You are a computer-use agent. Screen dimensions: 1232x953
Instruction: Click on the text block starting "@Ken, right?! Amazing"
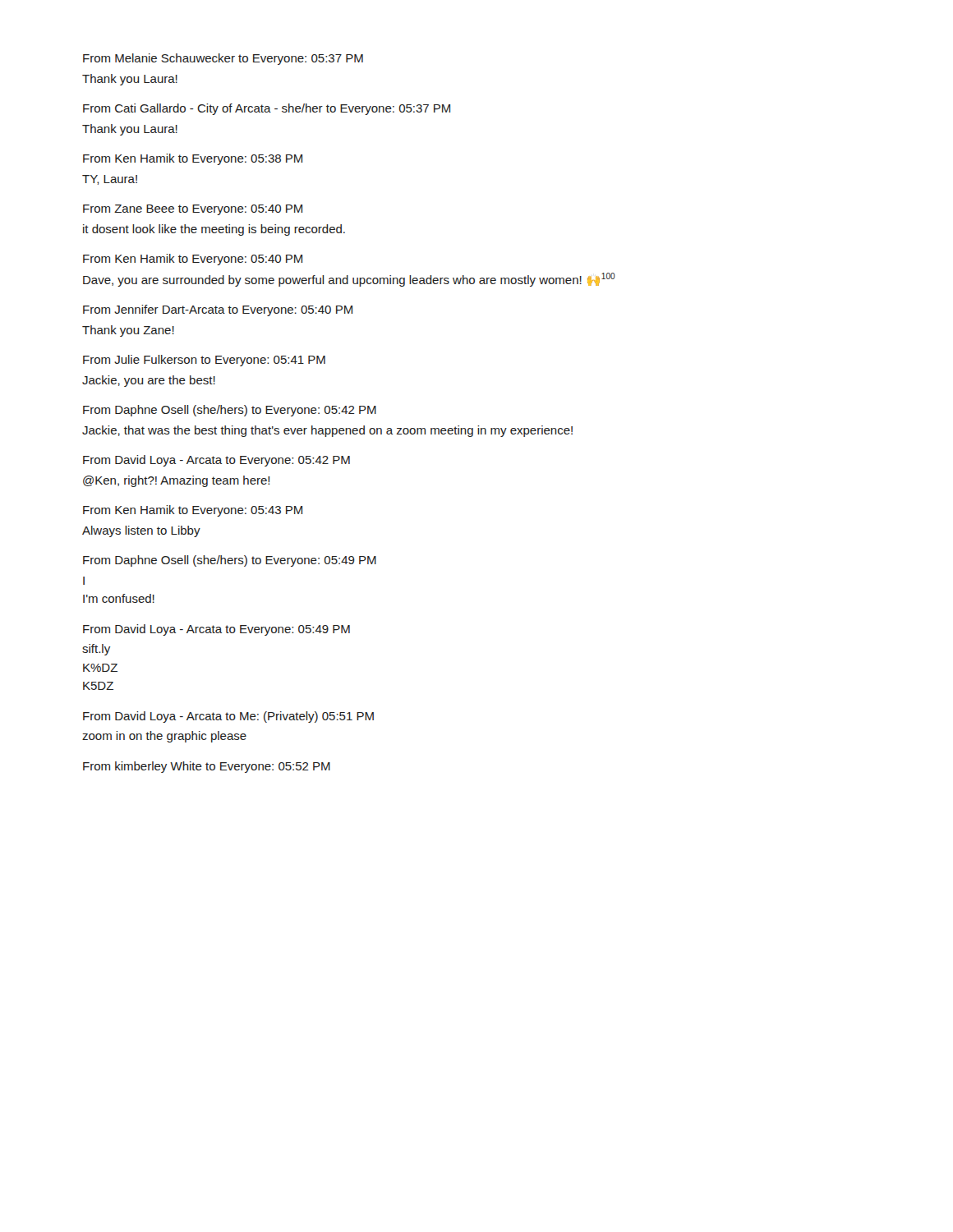tap(176, 480)
